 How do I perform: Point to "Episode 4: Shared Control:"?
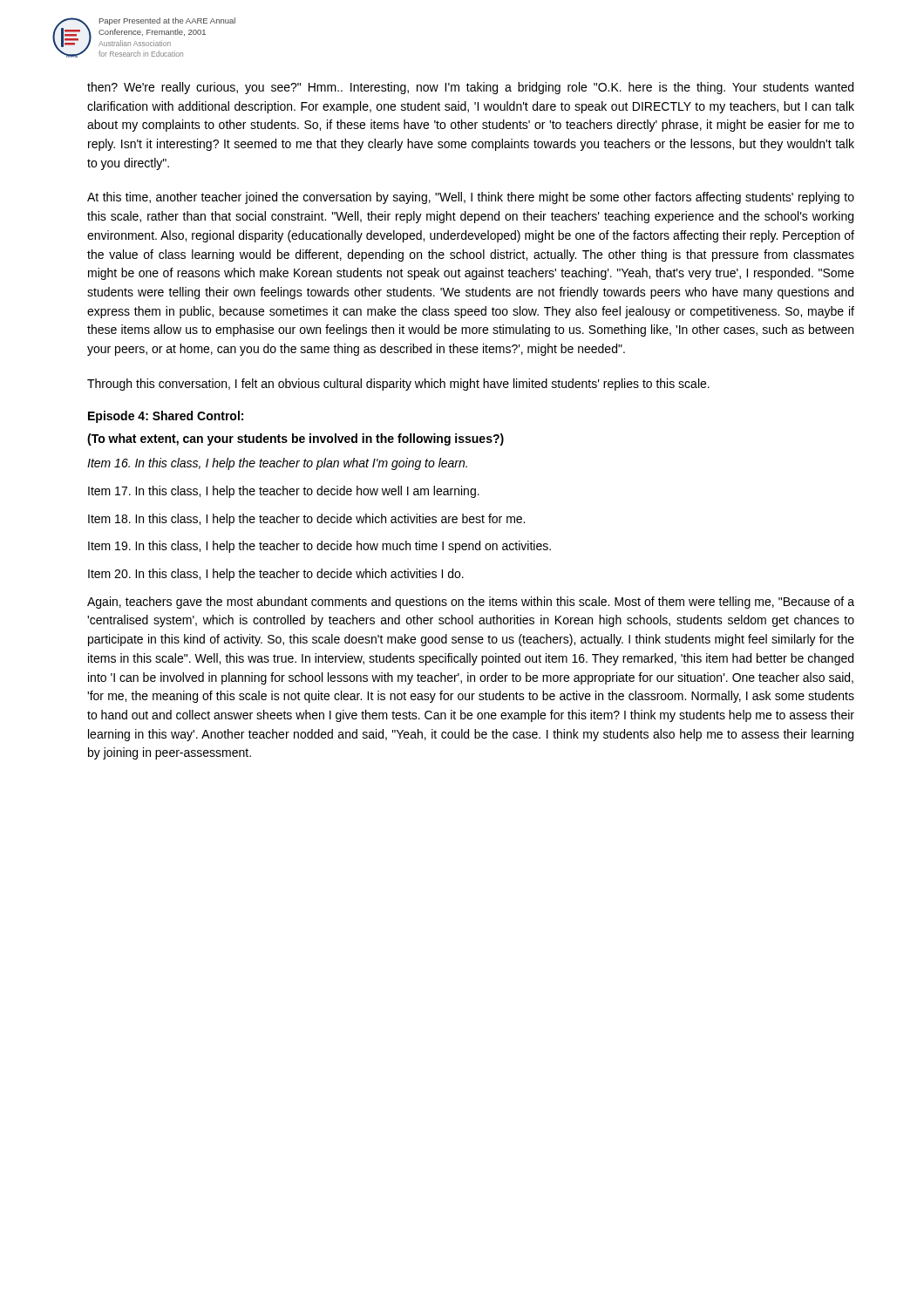(166, 416)
